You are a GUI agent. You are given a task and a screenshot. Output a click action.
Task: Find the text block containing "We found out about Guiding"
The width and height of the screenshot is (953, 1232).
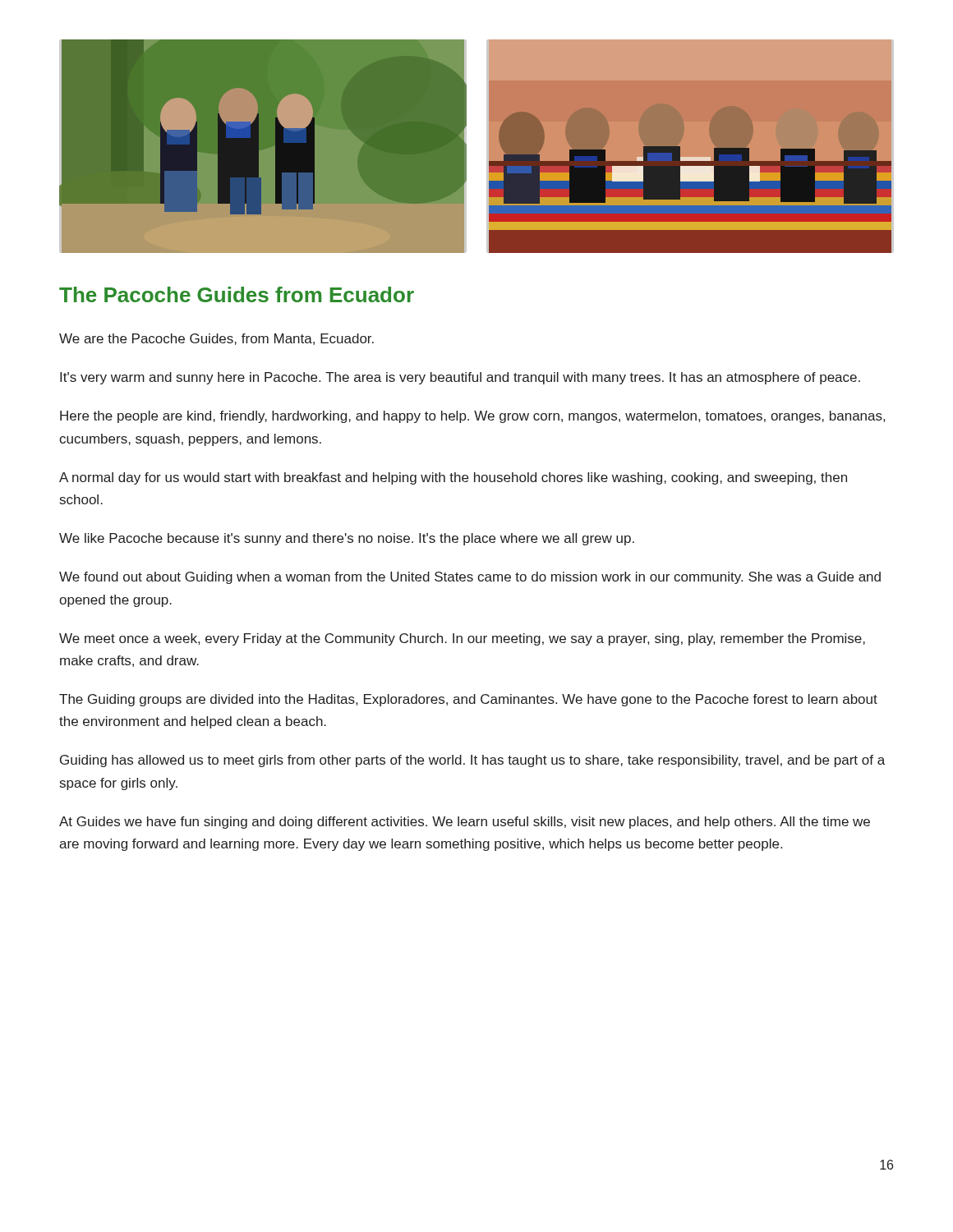click(x=470, y=588)
